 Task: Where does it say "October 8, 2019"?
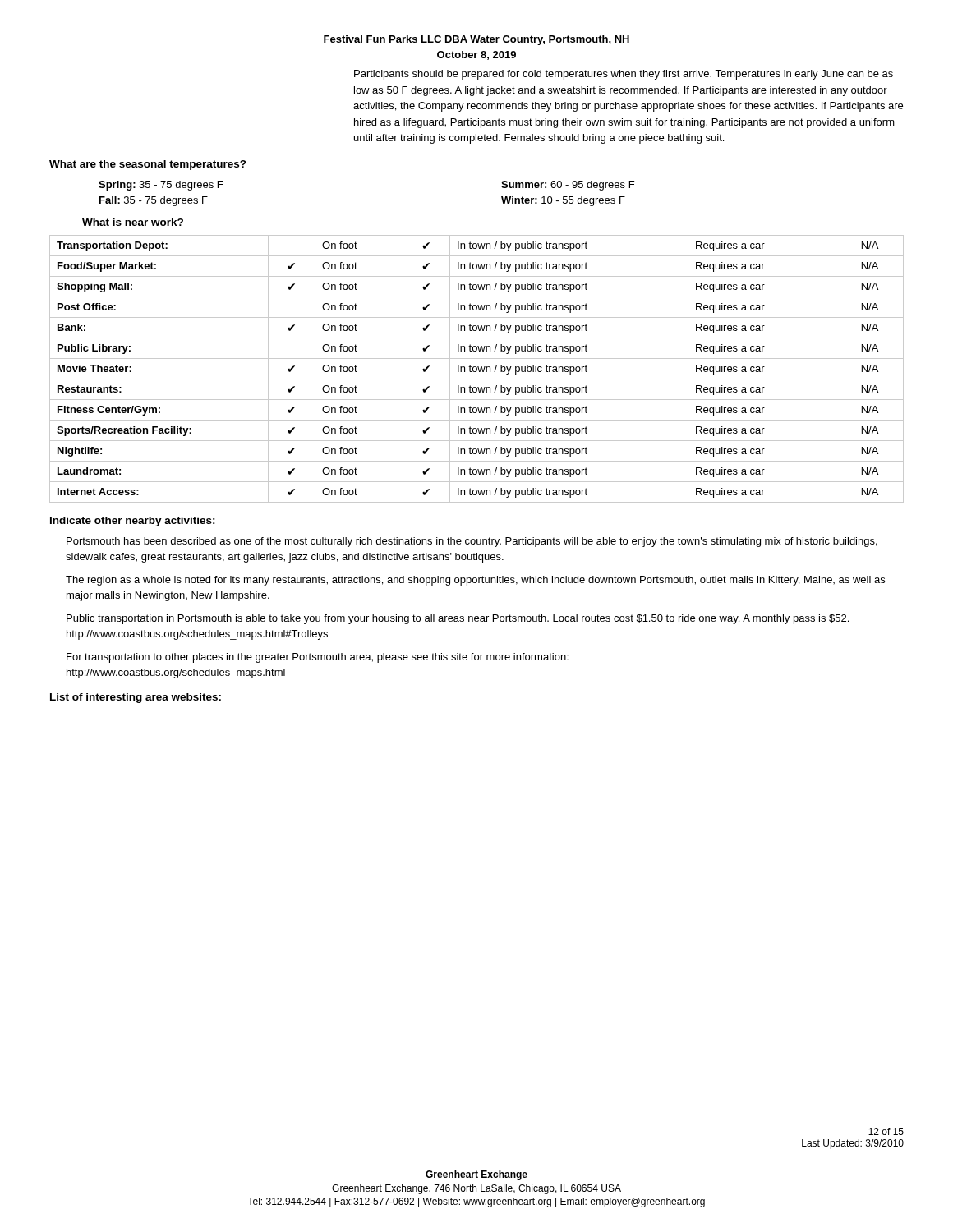click(x=476, y=55)
